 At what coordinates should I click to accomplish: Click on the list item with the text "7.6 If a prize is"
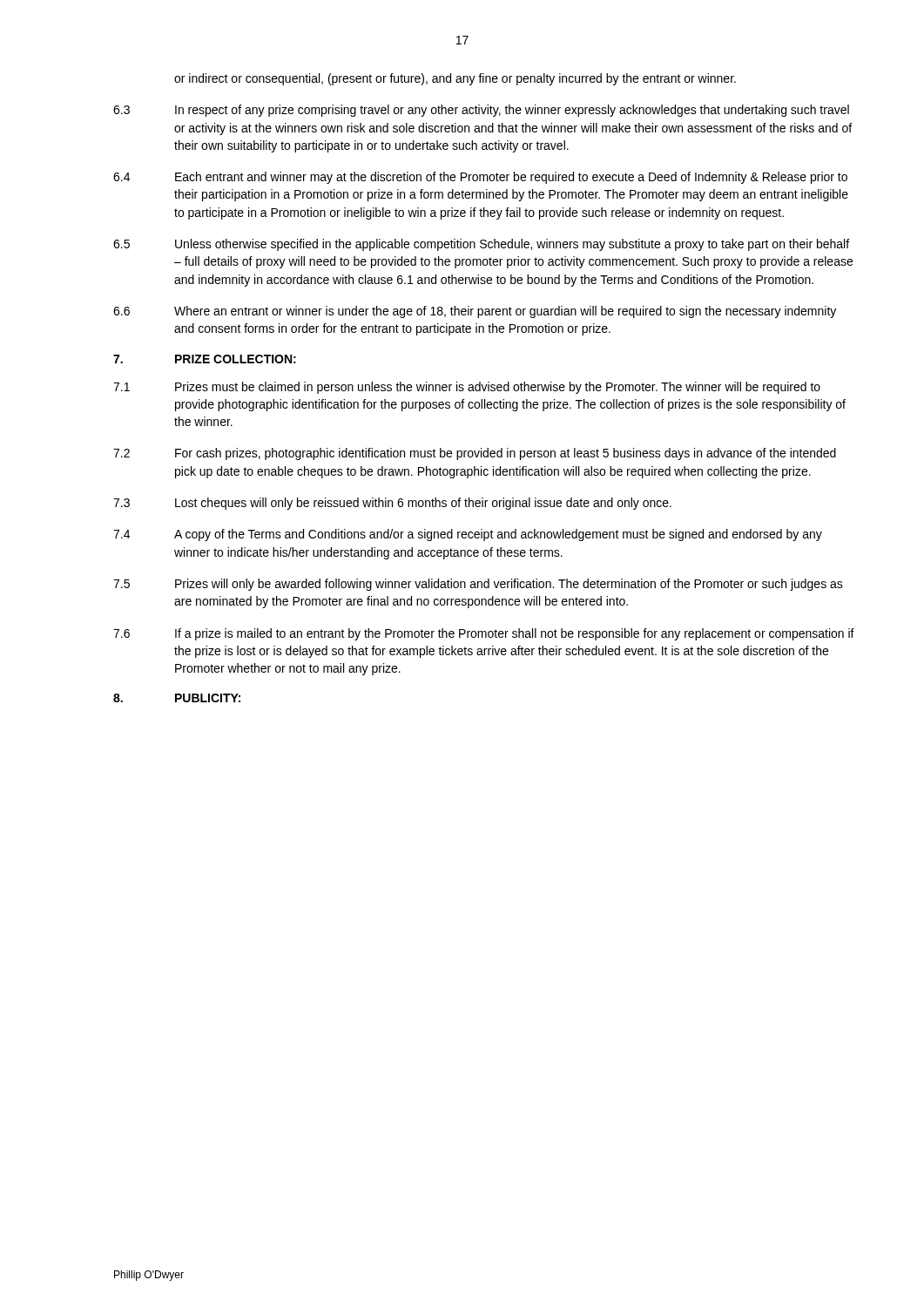coord(484,651)
